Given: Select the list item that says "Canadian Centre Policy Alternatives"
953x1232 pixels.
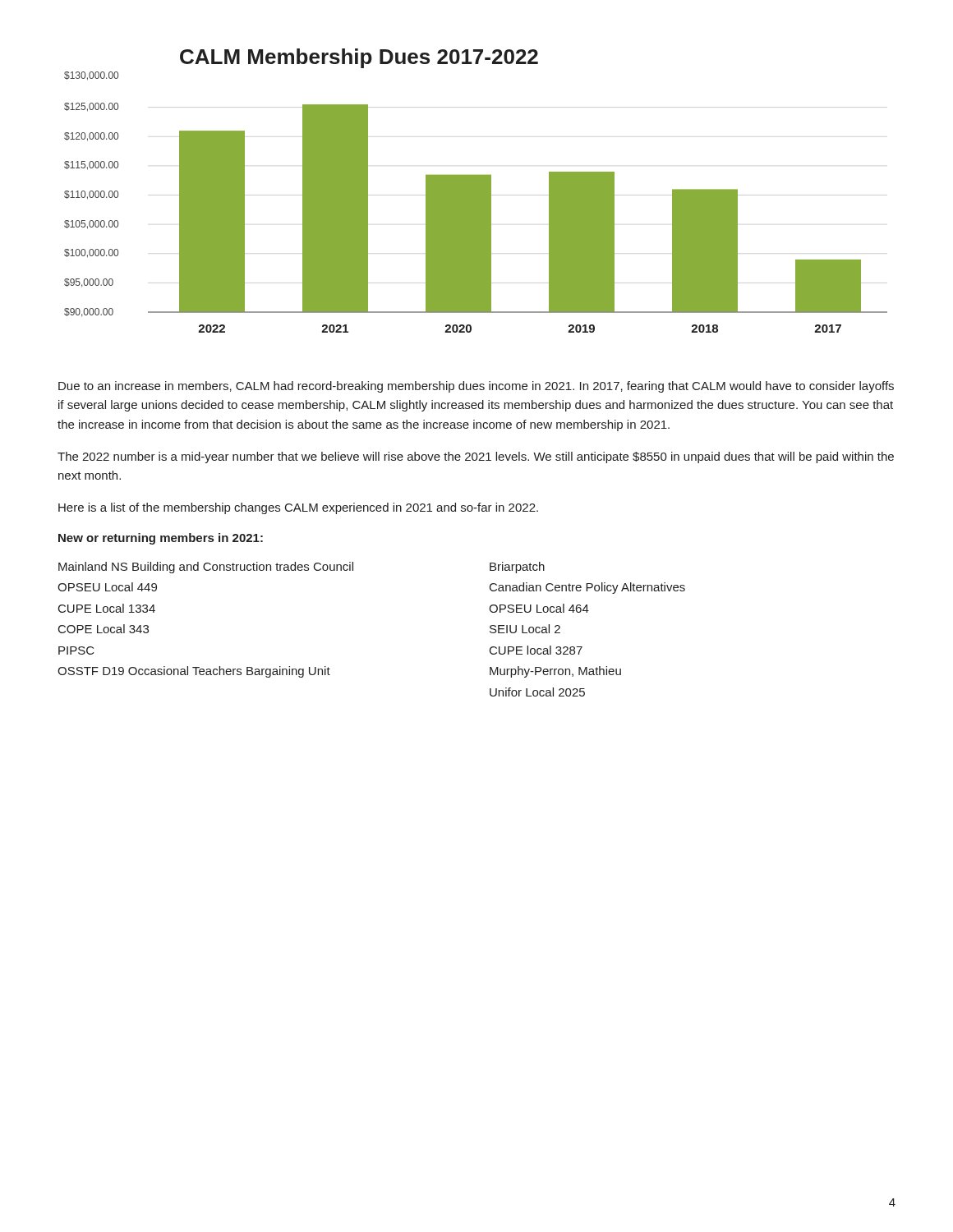Looking at the screenshot, I should click(x=587, y=587).
